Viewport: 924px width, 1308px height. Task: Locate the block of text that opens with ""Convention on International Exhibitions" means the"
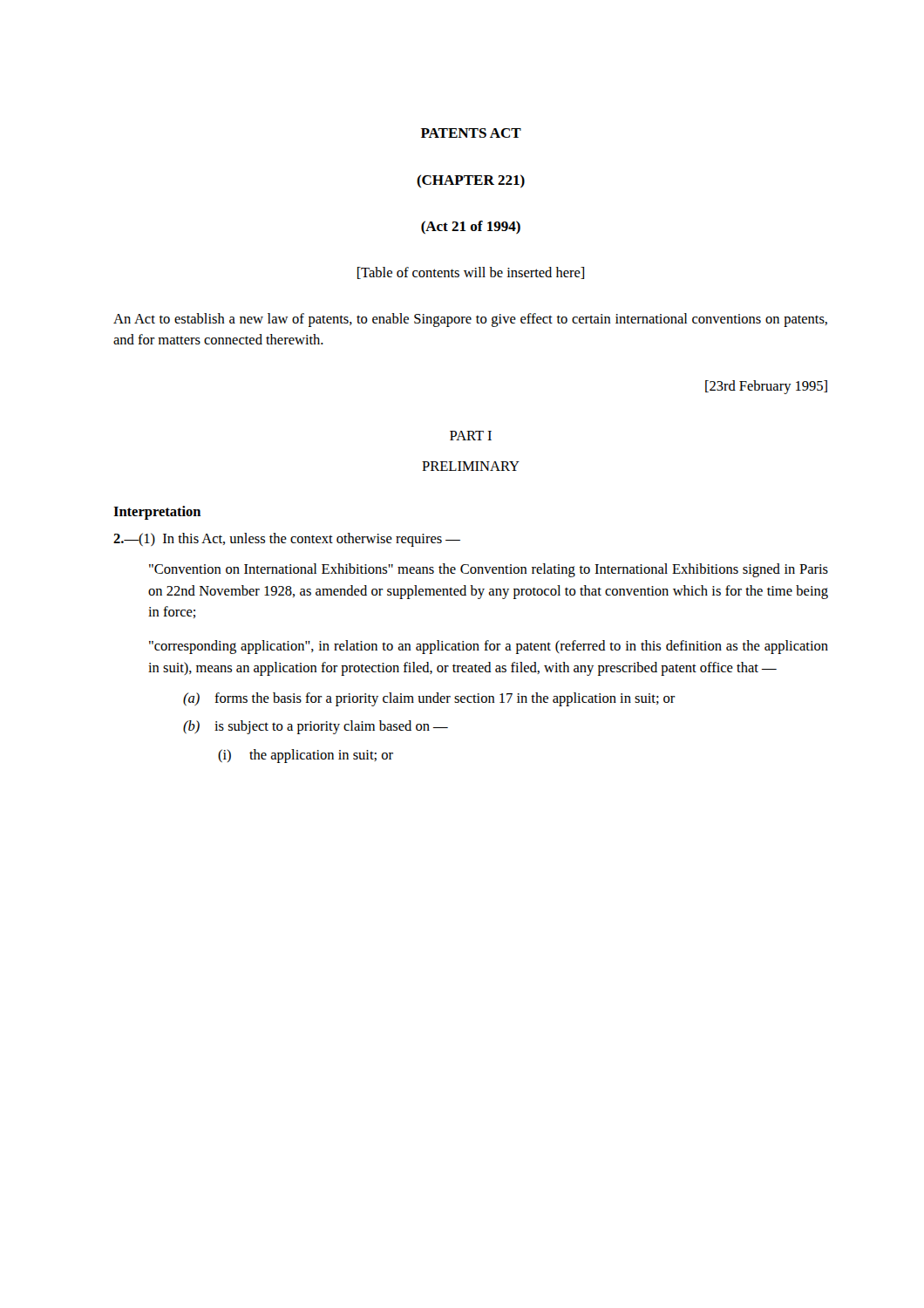click(x=488, y=590)
